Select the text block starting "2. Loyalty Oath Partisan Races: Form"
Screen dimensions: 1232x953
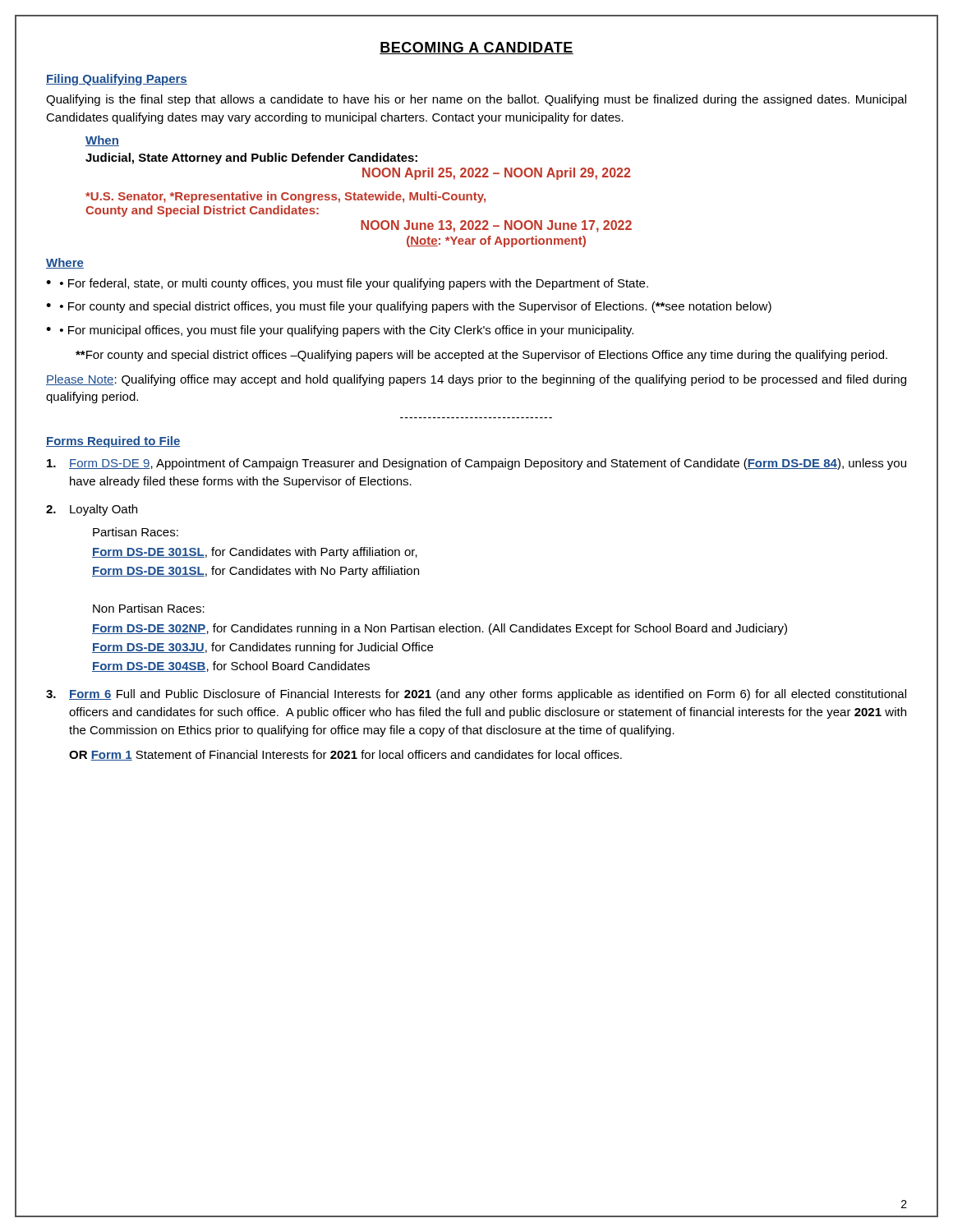(x=92, y=510)
